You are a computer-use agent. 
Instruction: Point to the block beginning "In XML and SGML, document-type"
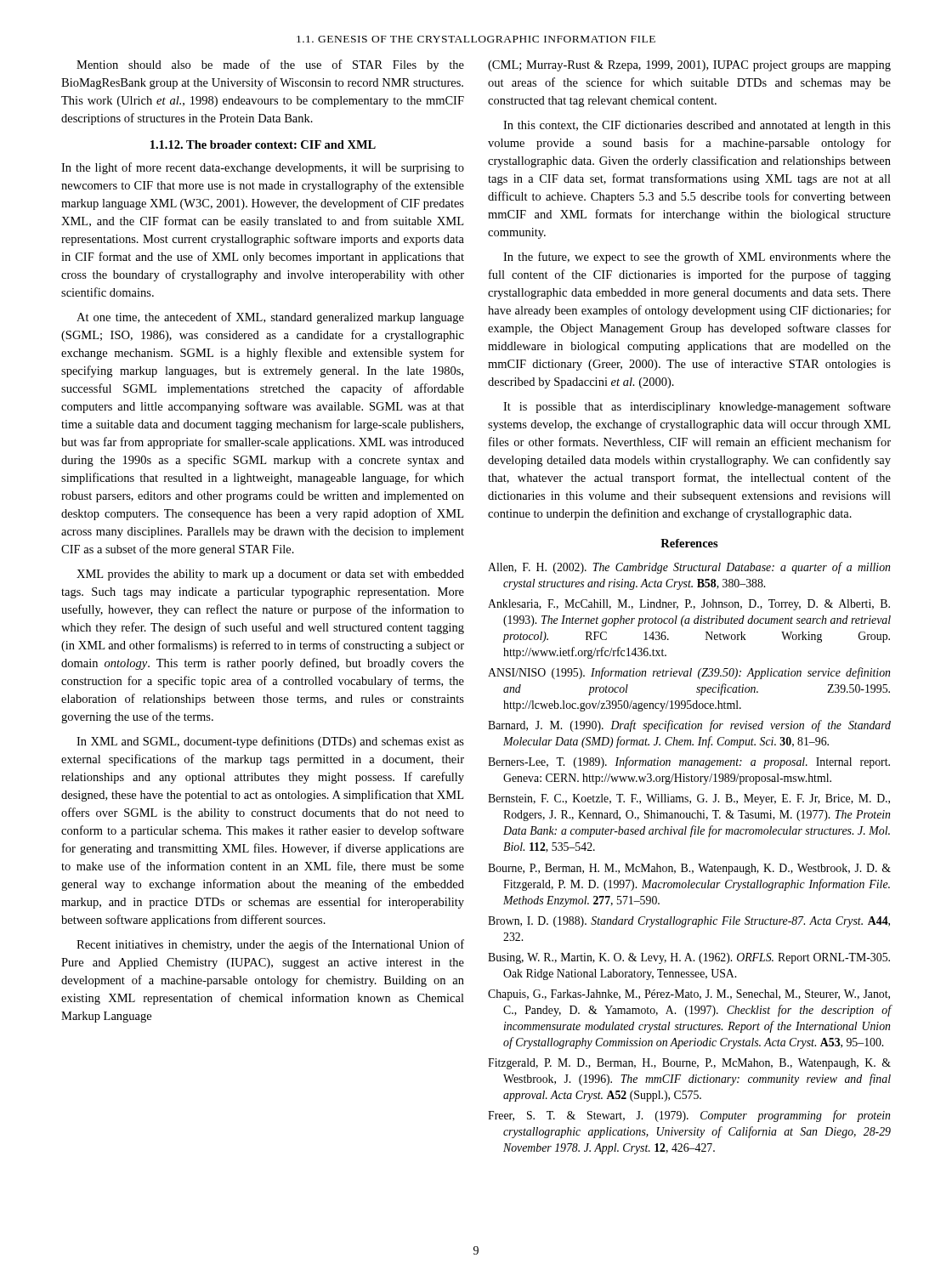(x=263, y=831)
